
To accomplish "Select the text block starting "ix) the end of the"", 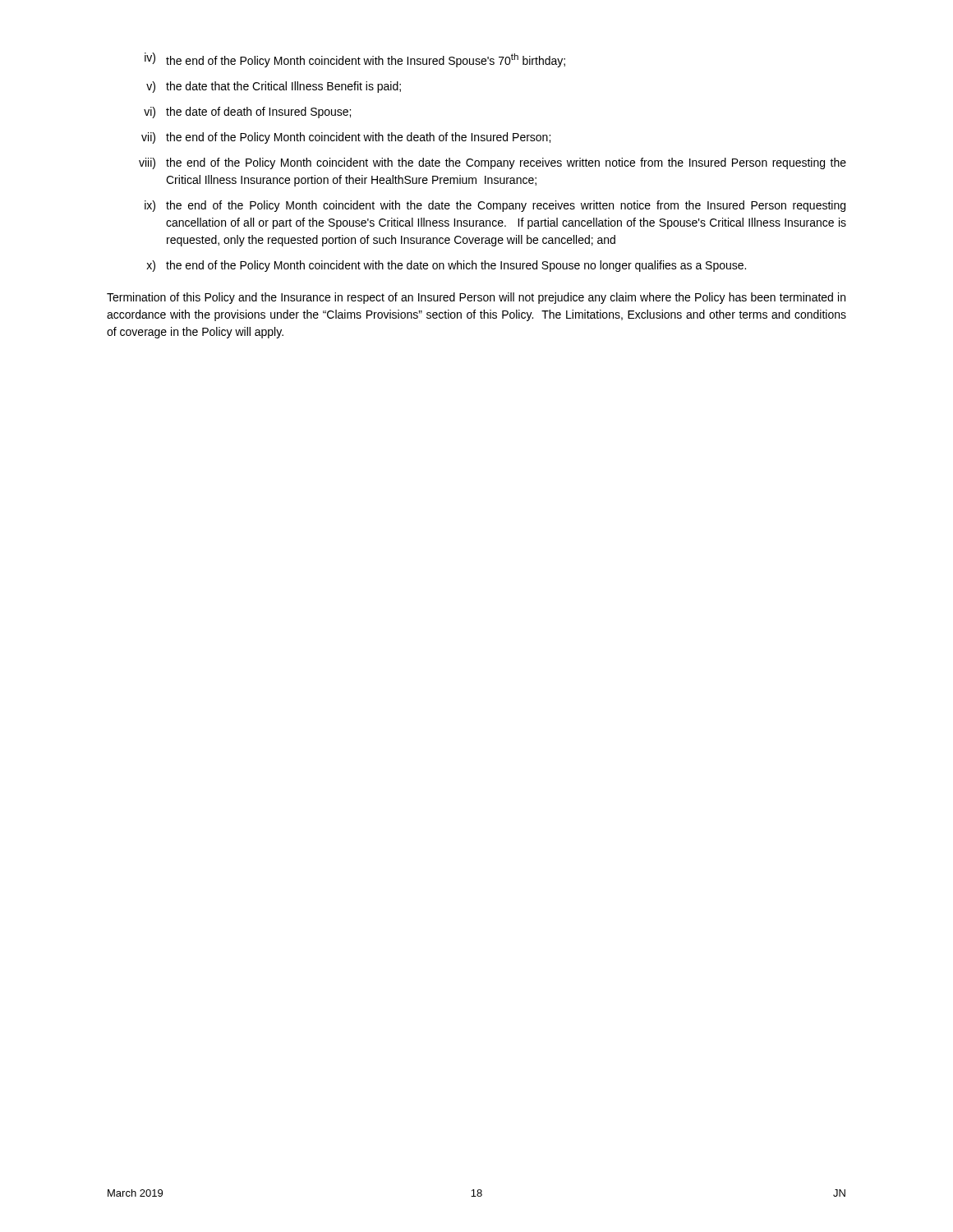I will coord(476,223).
